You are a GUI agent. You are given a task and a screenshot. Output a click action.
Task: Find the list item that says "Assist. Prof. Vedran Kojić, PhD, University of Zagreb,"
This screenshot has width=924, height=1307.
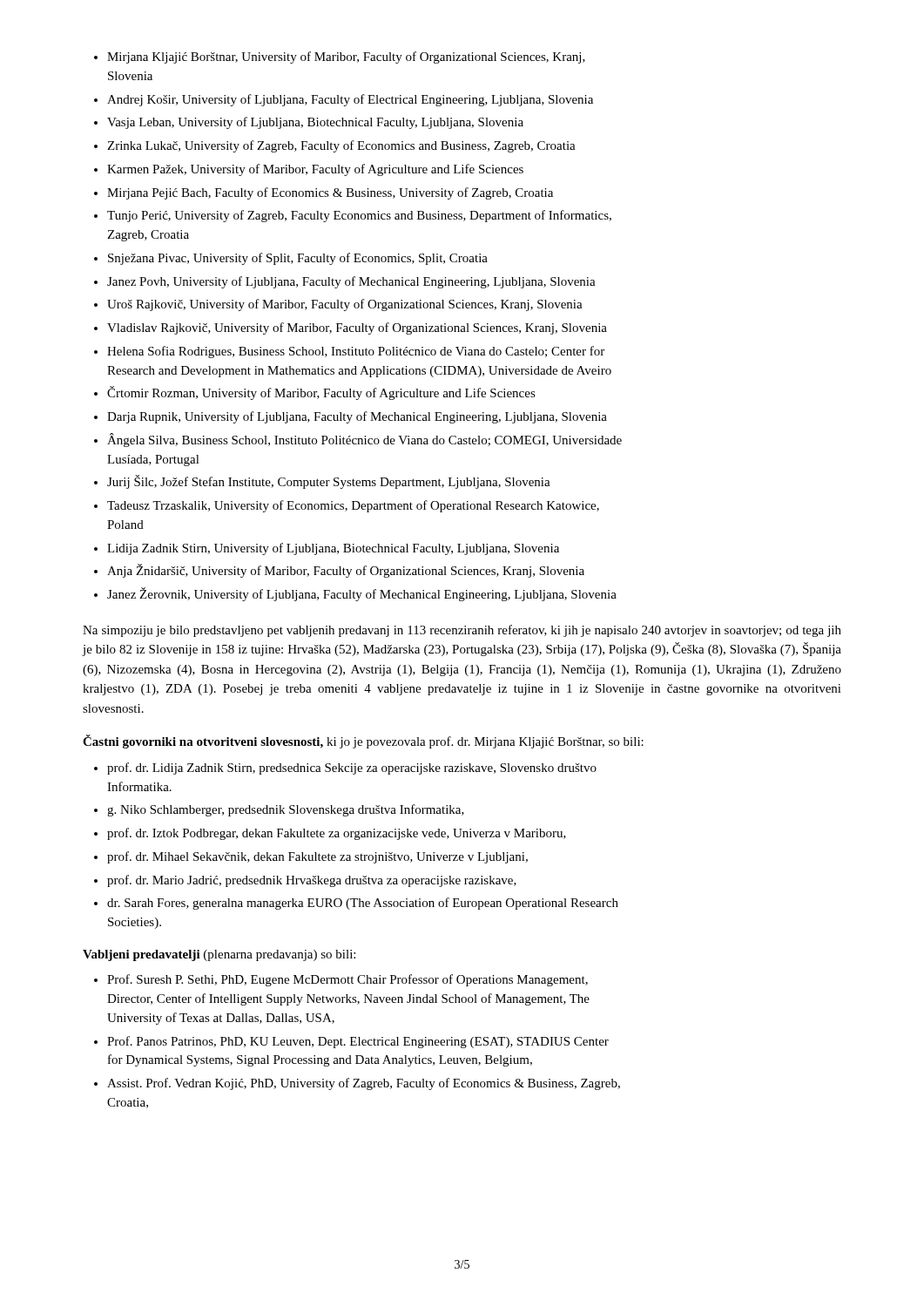tap(364, 1093)
